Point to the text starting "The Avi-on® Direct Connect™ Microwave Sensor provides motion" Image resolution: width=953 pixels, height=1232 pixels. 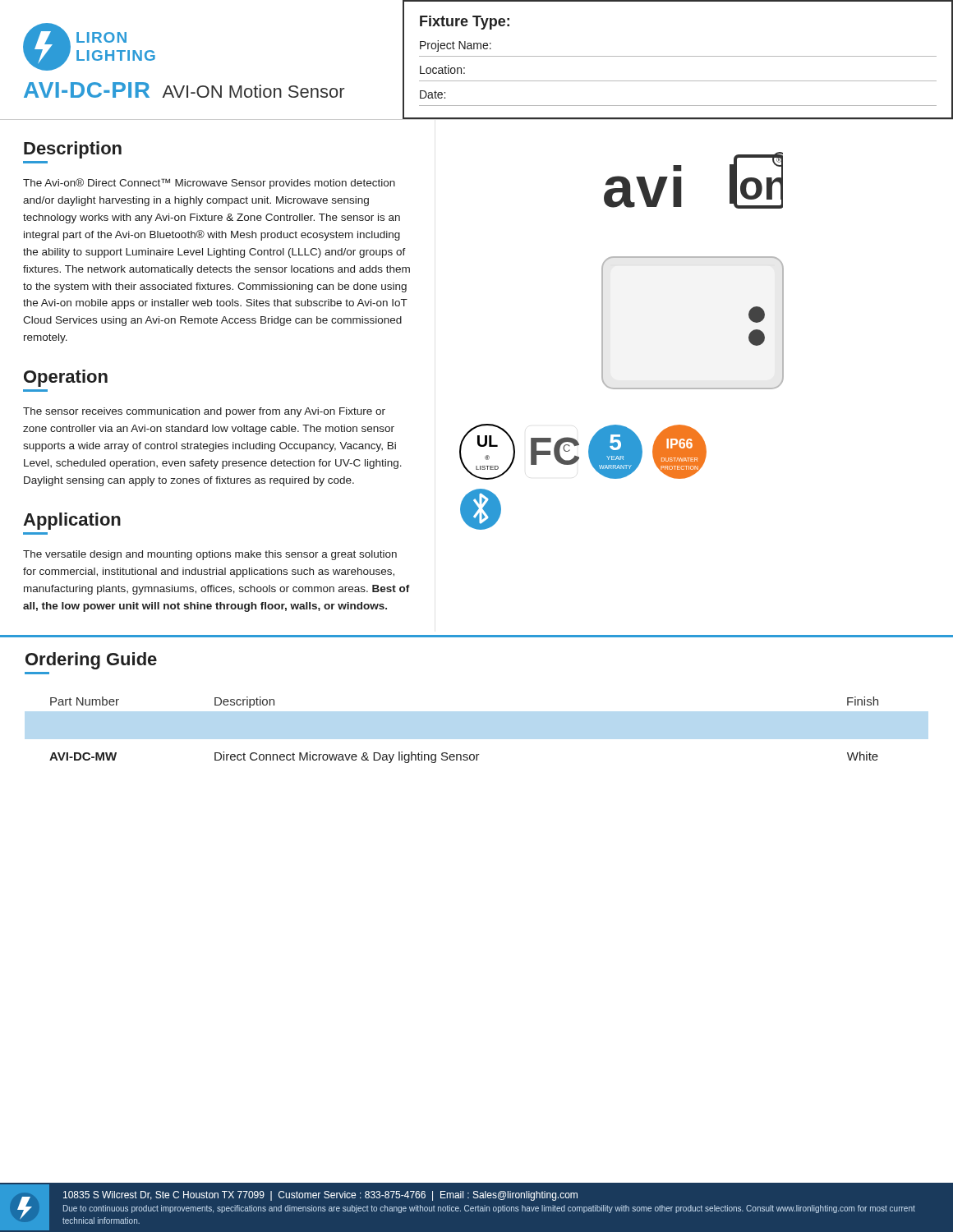pyautogui.click(x=217, y=260)
